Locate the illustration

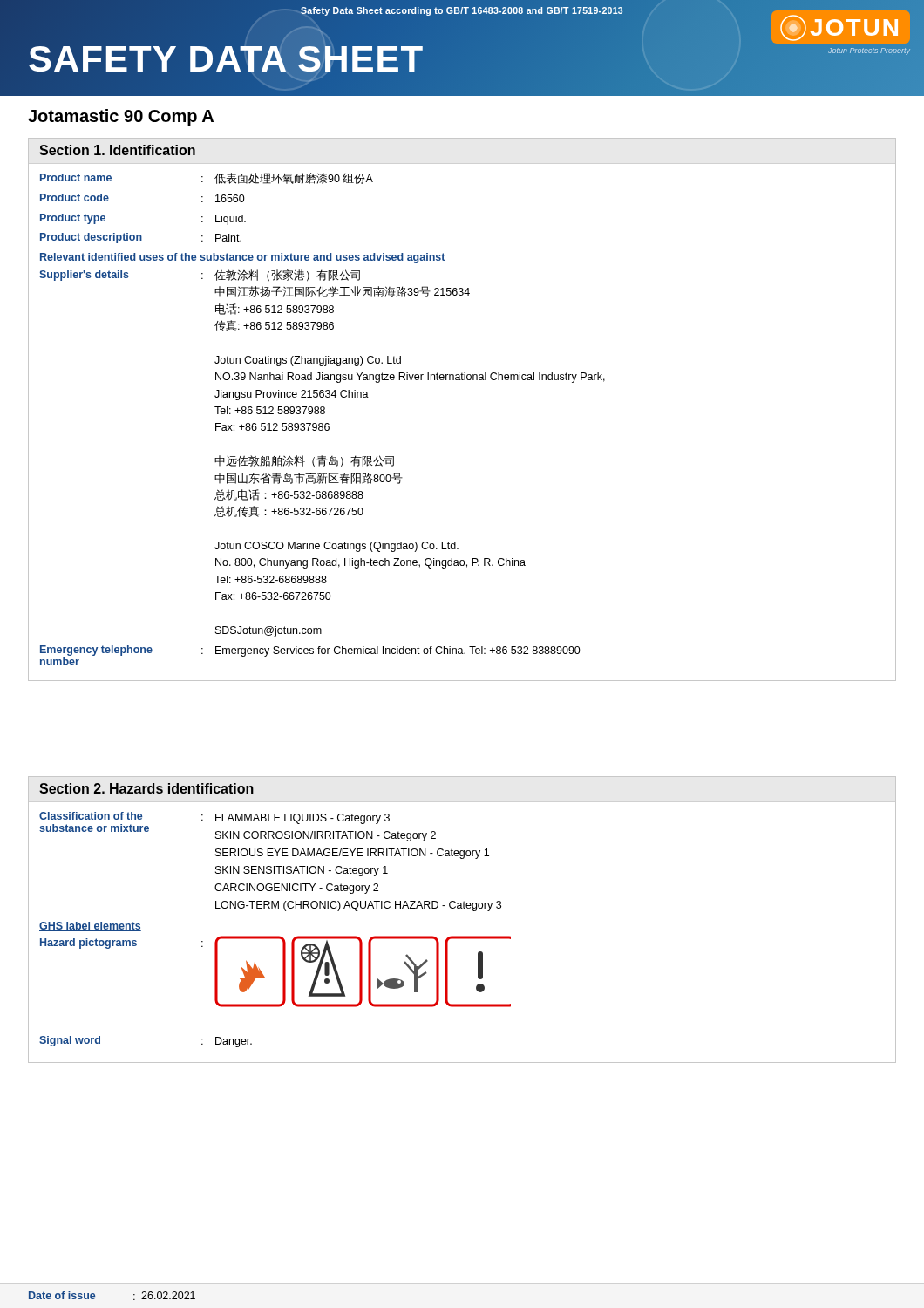coord(363,982)
